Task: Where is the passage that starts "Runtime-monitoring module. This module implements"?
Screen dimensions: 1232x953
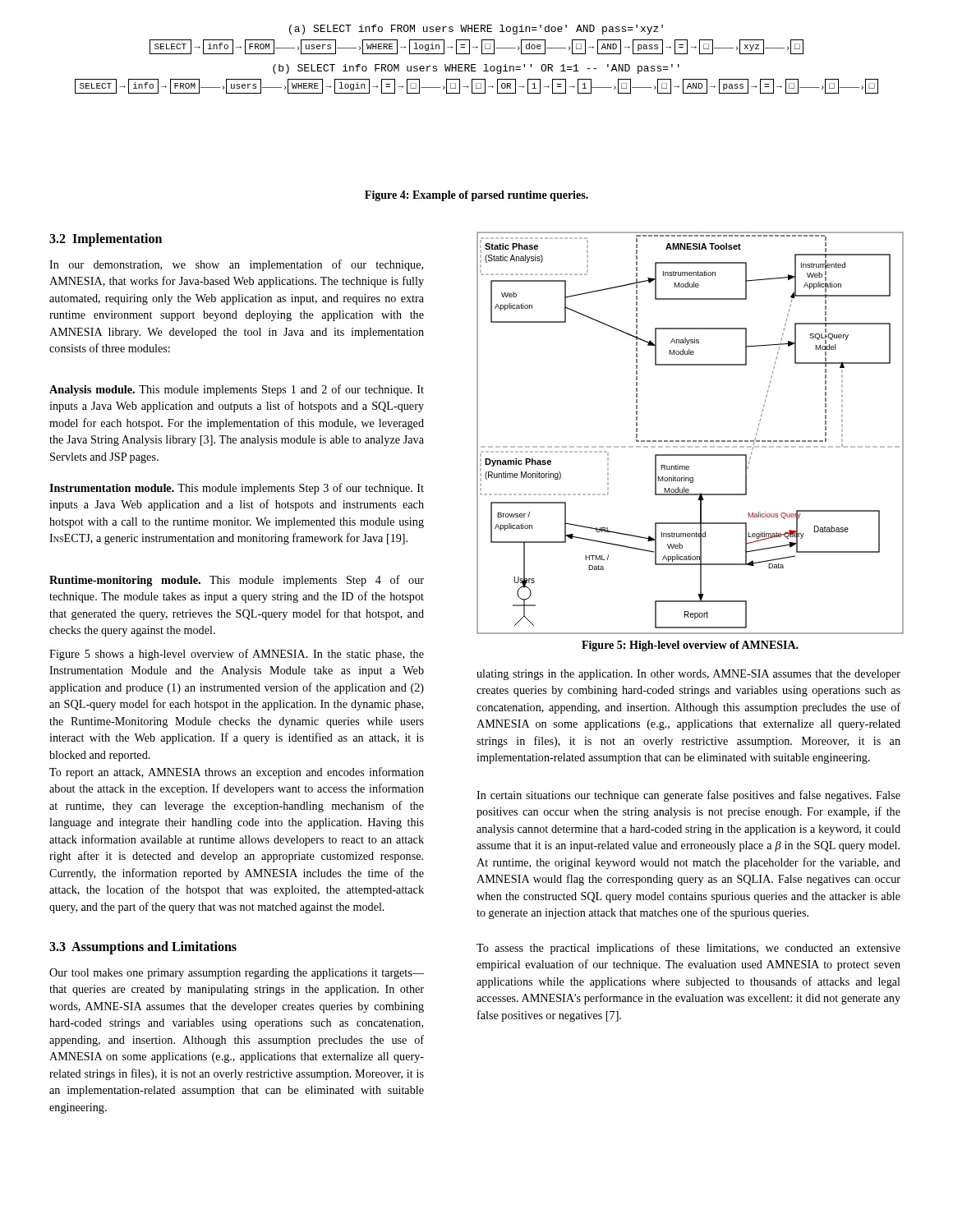Action: [237, 605]
